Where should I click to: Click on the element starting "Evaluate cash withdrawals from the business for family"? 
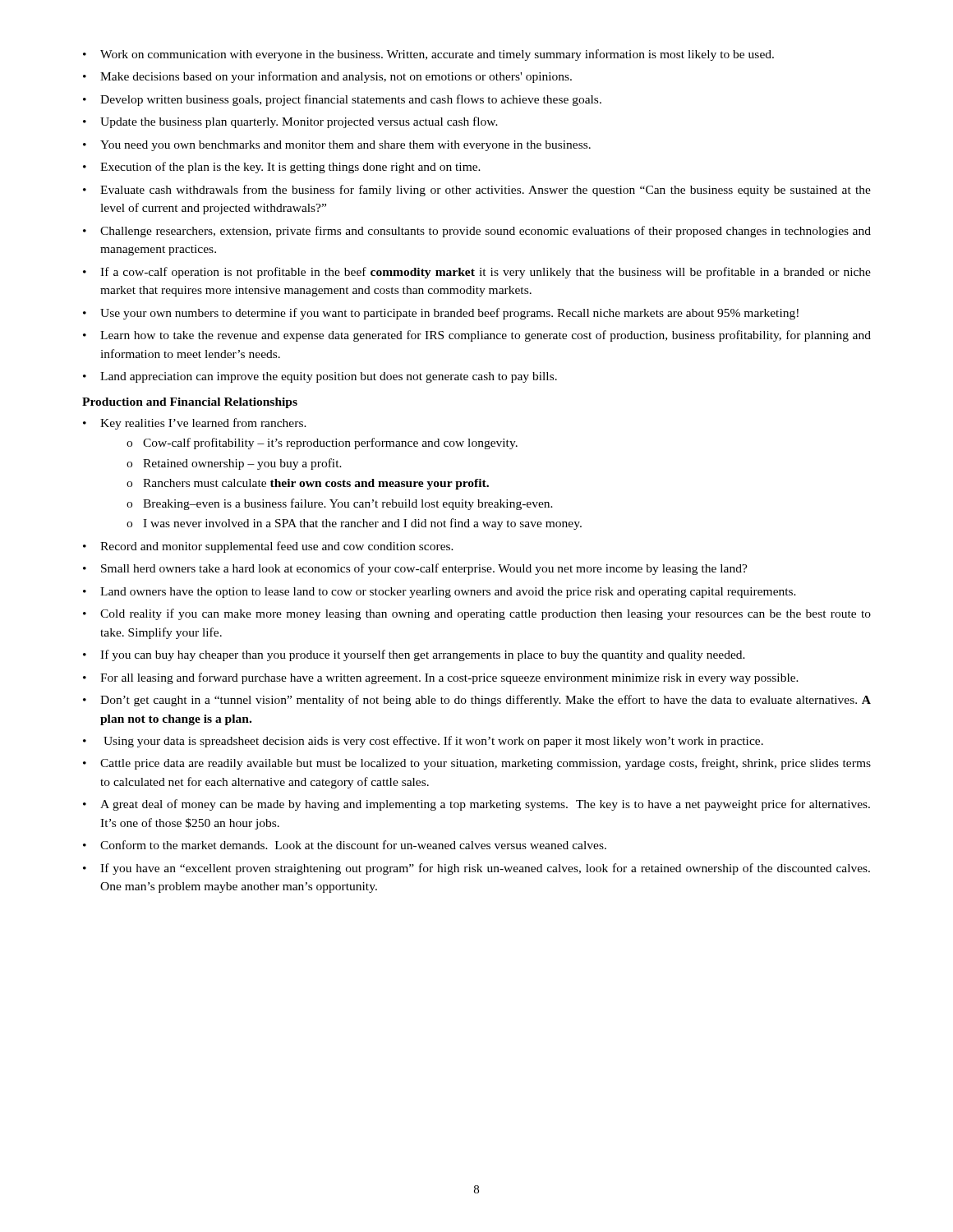point(486,198)
